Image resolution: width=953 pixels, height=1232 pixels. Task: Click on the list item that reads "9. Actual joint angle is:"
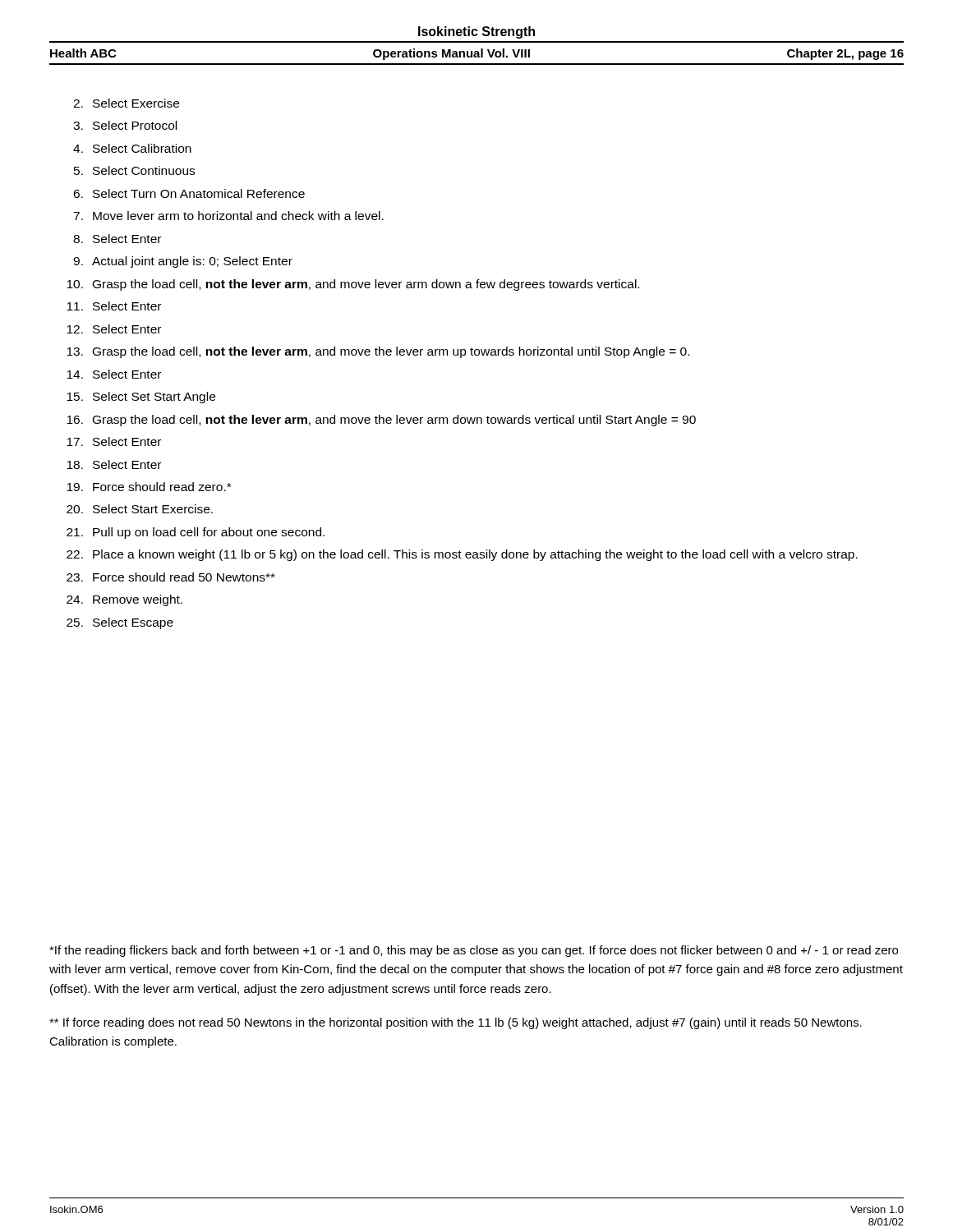tap(183, 262)
